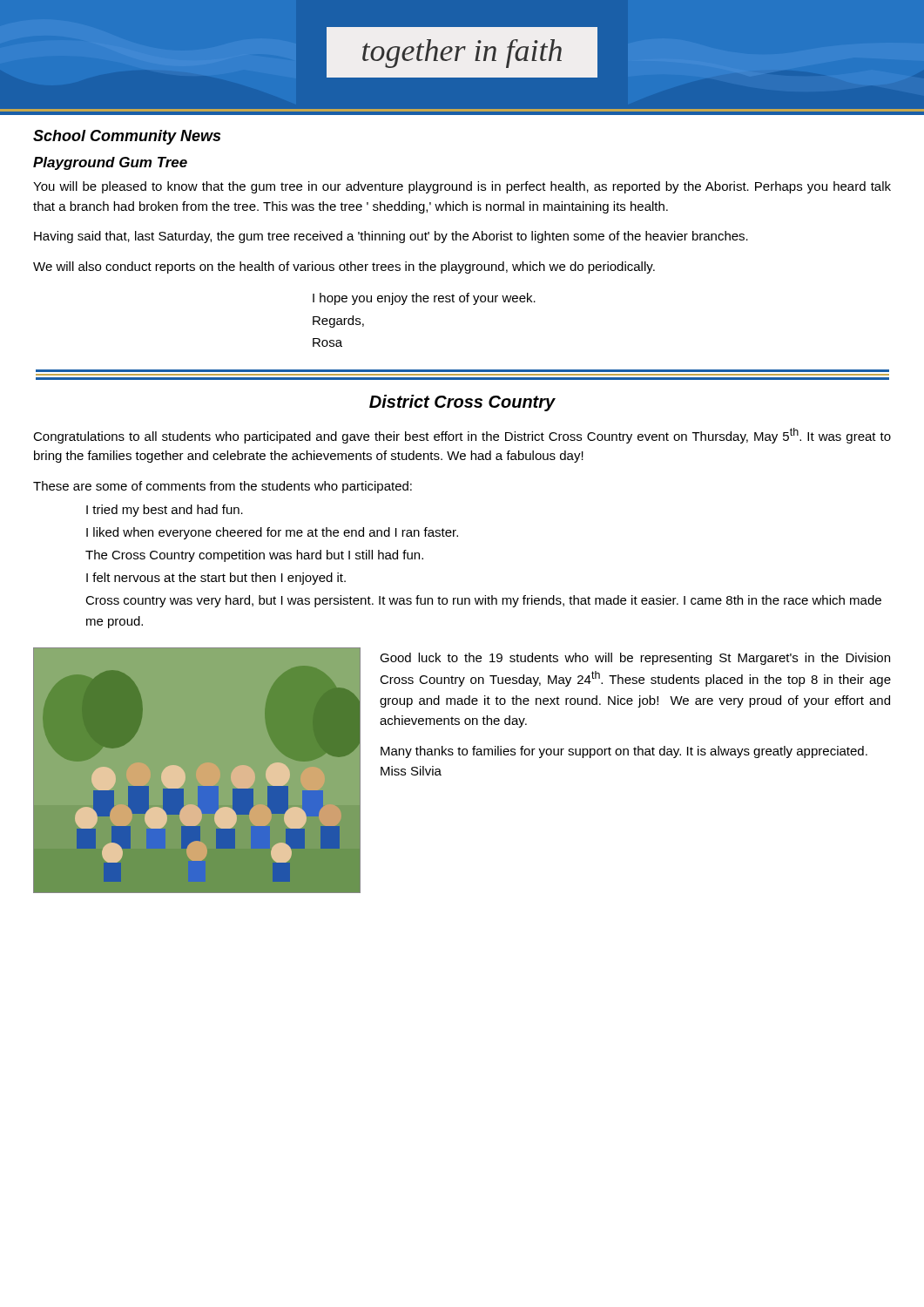
Task: Locate the region starting "Playground Gum Tree"
Action: [x=110, y=163]
